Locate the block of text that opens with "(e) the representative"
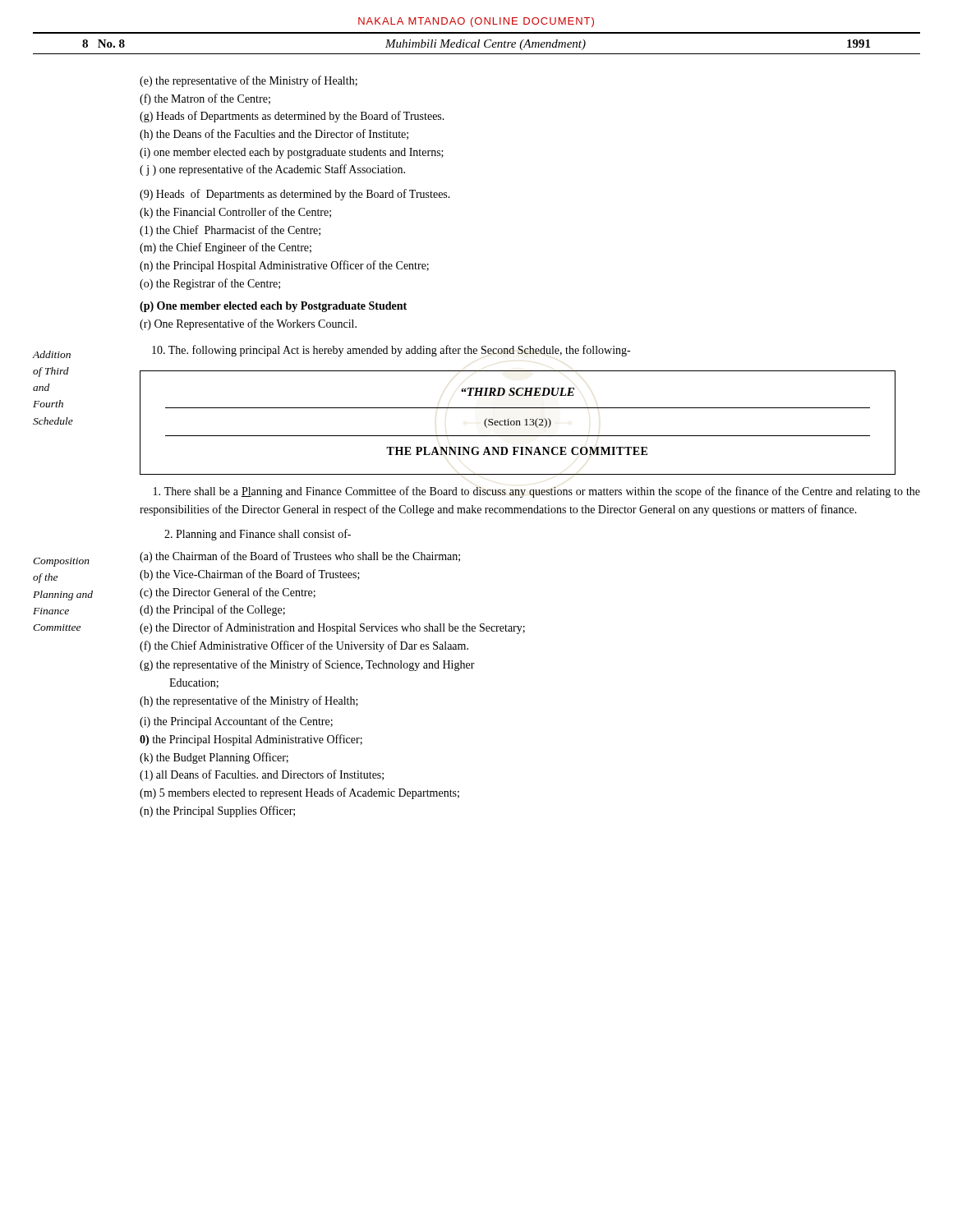This screenshot has height=1232, width=953. 249,81
